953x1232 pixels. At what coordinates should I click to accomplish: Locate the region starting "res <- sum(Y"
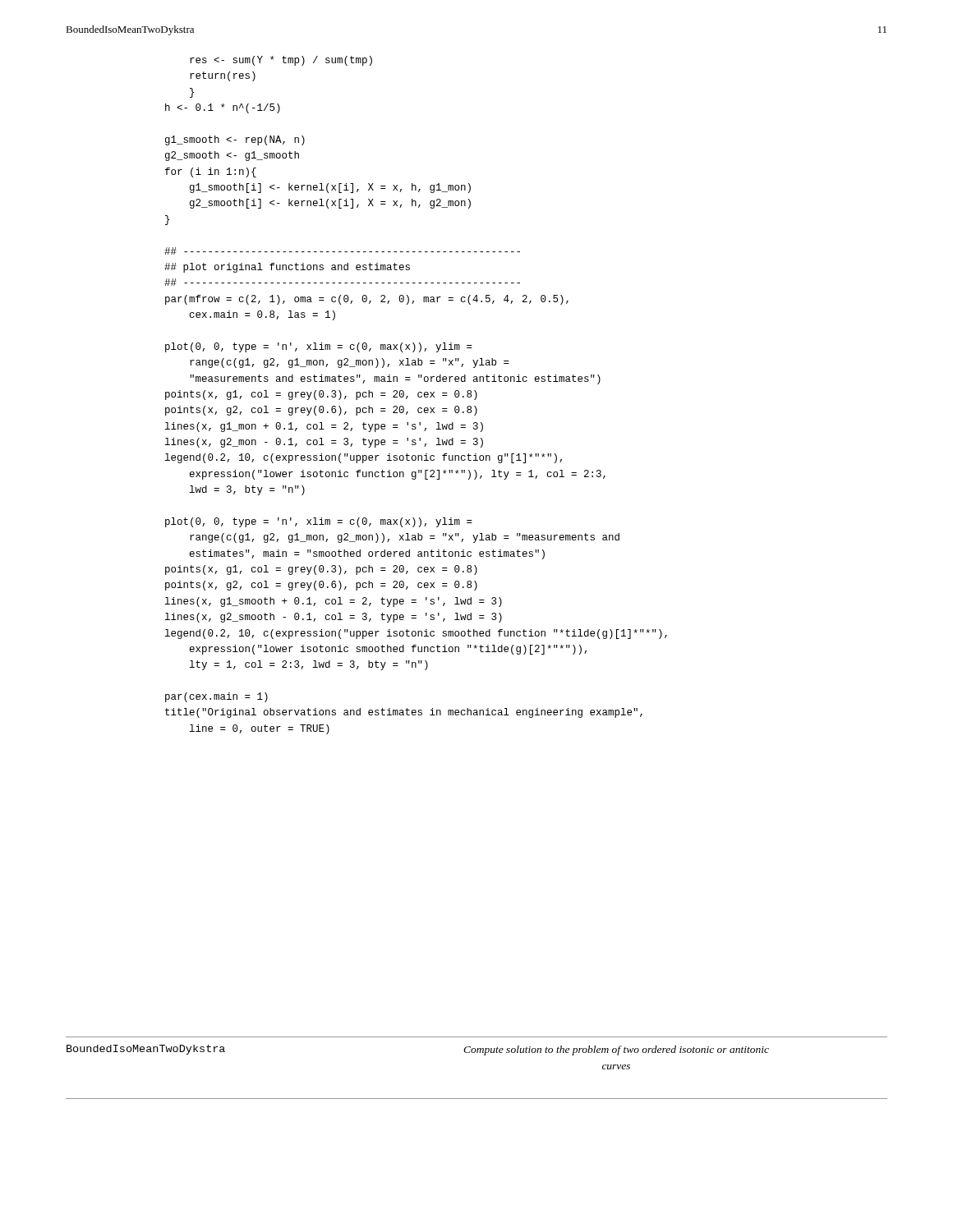point(417,395)
